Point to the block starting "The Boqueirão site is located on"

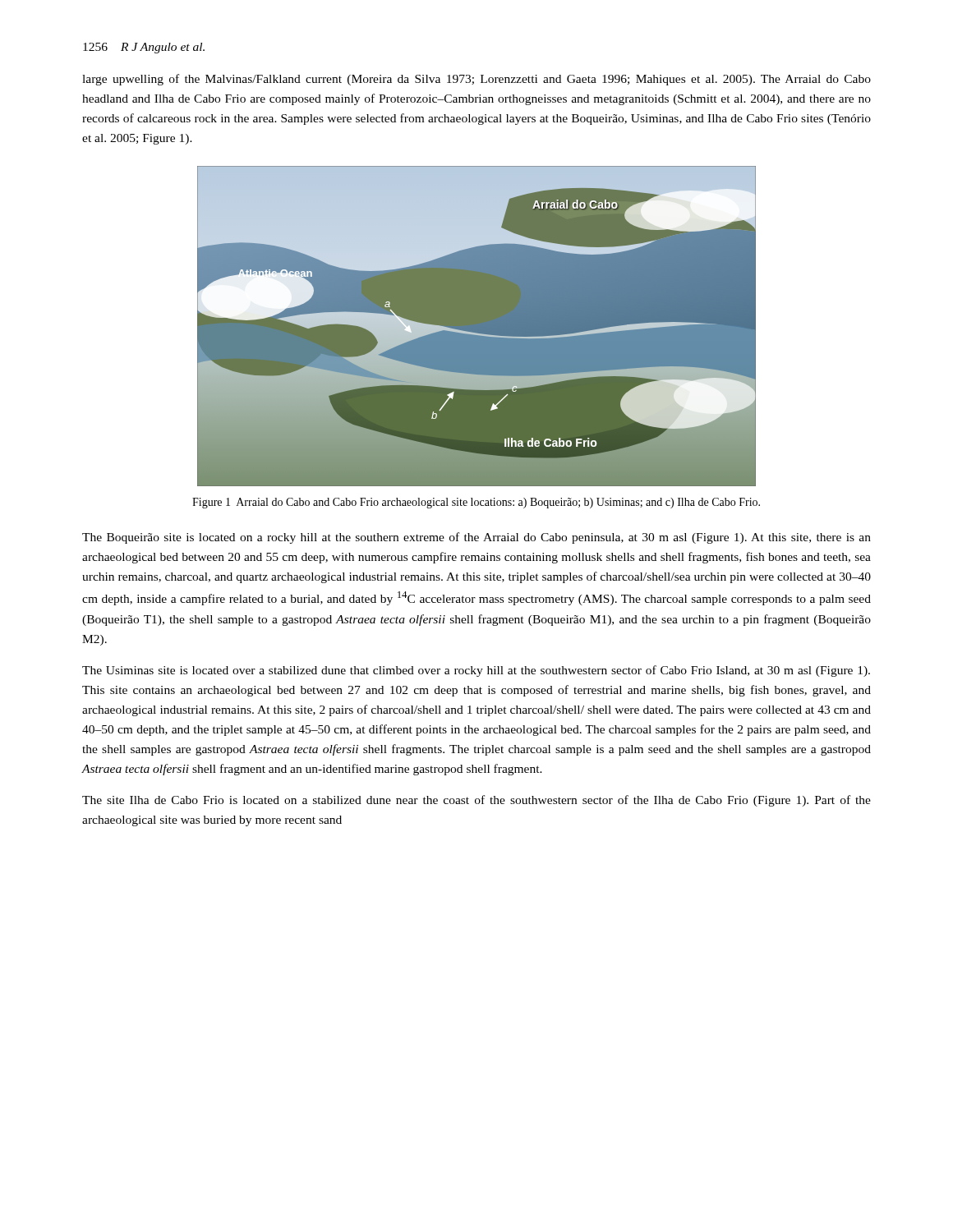(x=476, y=588)
